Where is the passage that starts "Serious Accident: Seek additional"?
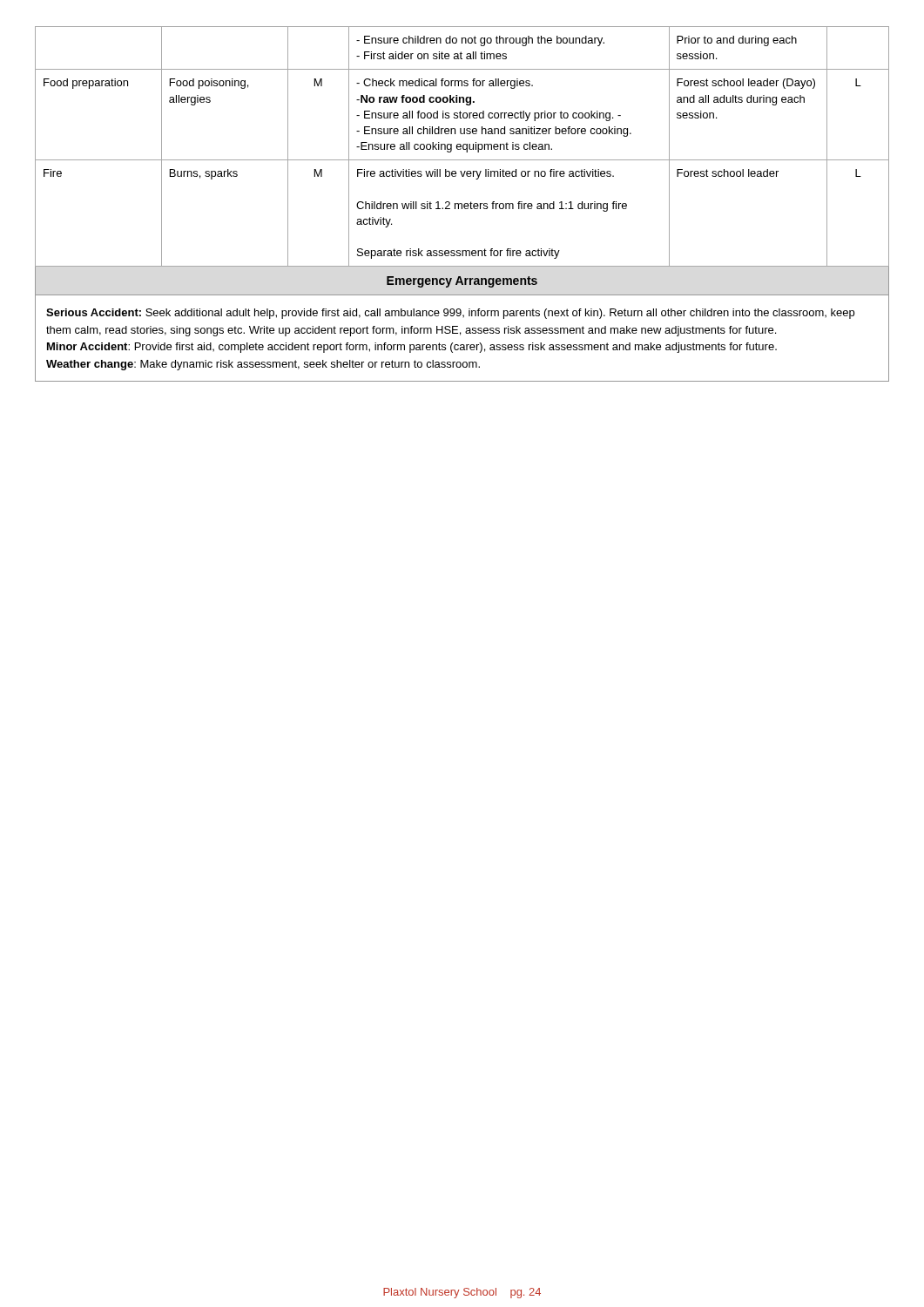This screenshot has height=1307, width=924. pyautogui.click(x=451, y=338)
